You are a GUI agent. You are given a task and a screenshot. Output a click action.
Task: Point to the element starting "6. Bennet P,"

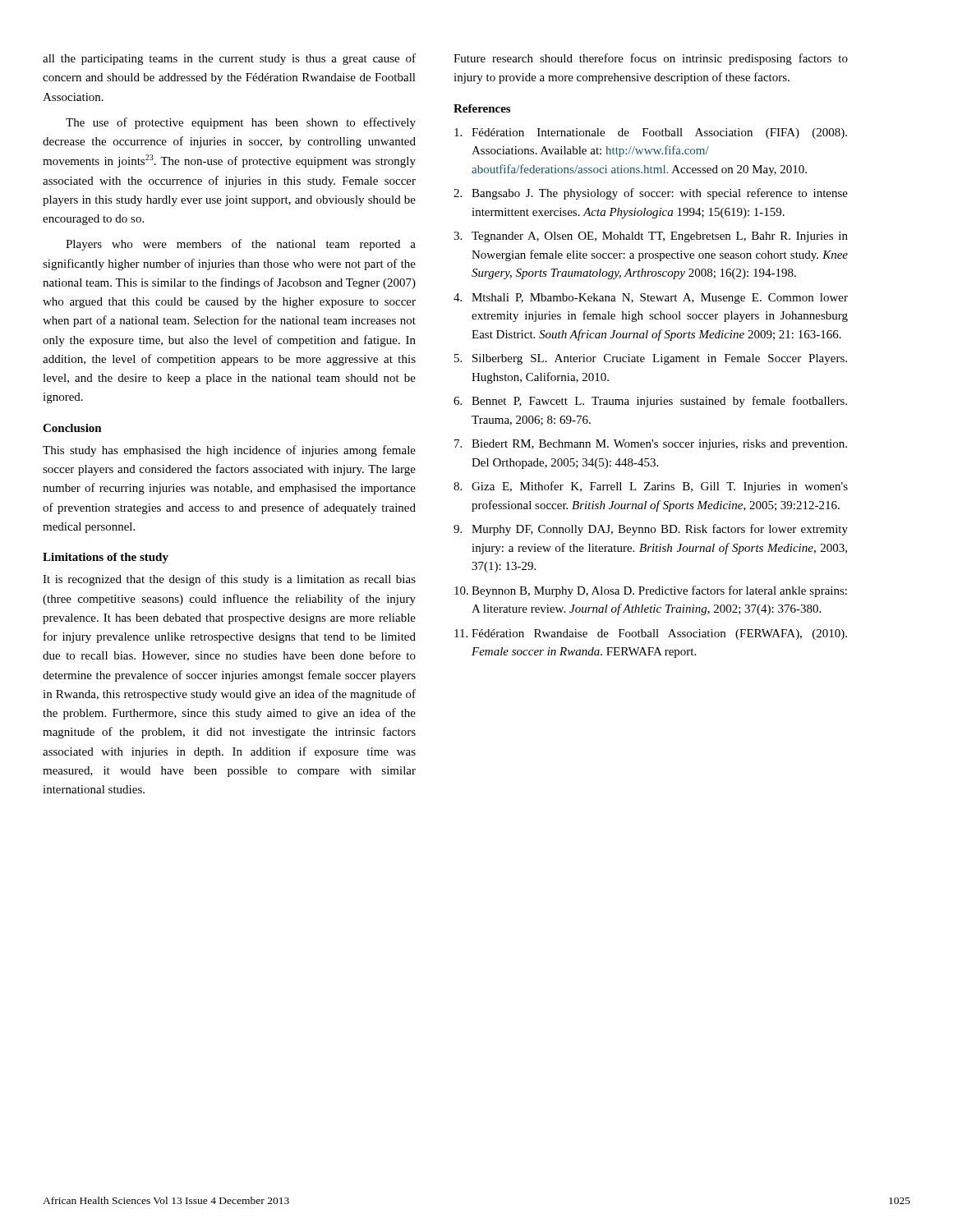pos(651,411)
